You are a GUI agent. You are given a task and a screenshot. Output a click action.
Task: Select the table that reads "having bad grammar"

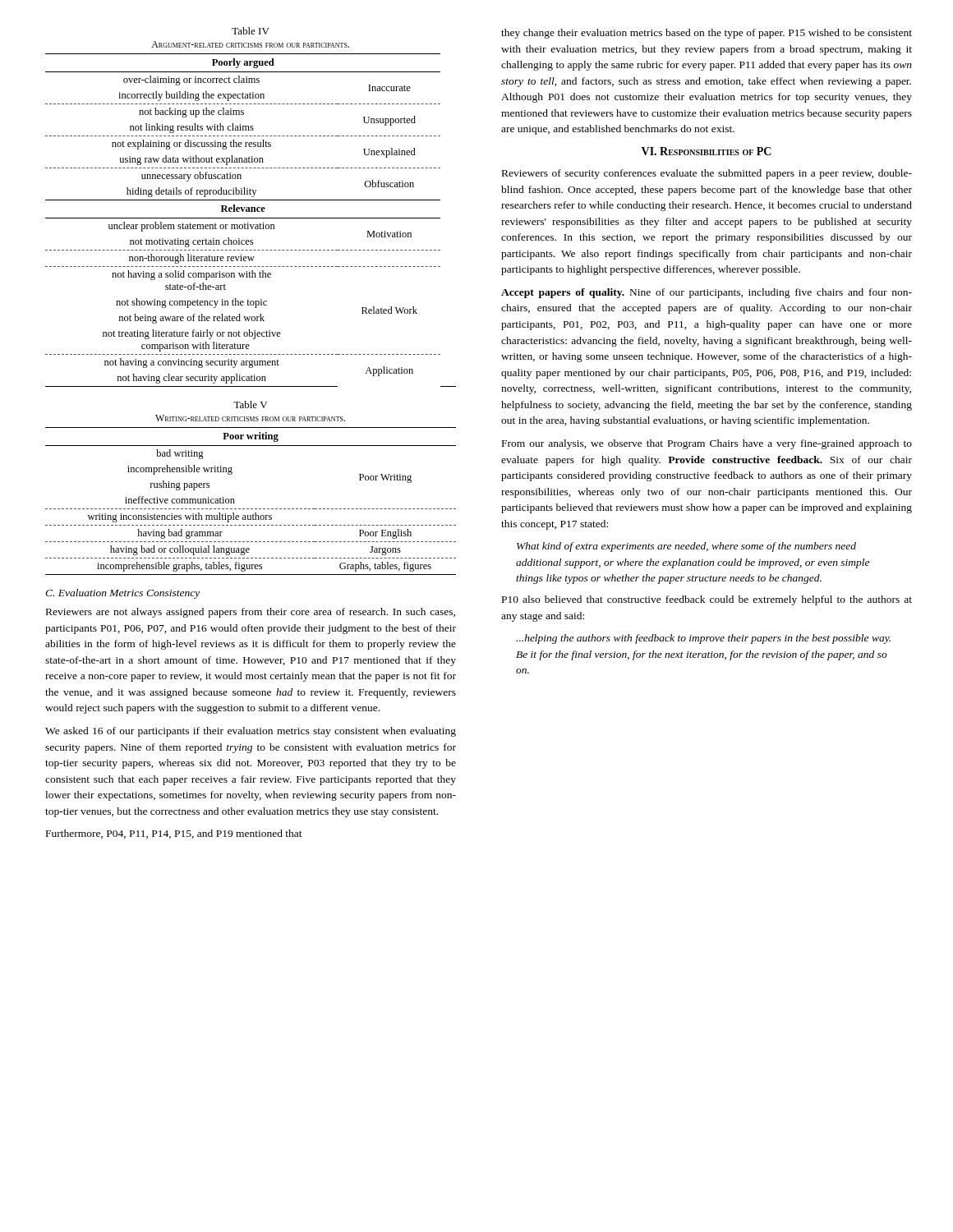pyautogui.click(x=251, y=501)
